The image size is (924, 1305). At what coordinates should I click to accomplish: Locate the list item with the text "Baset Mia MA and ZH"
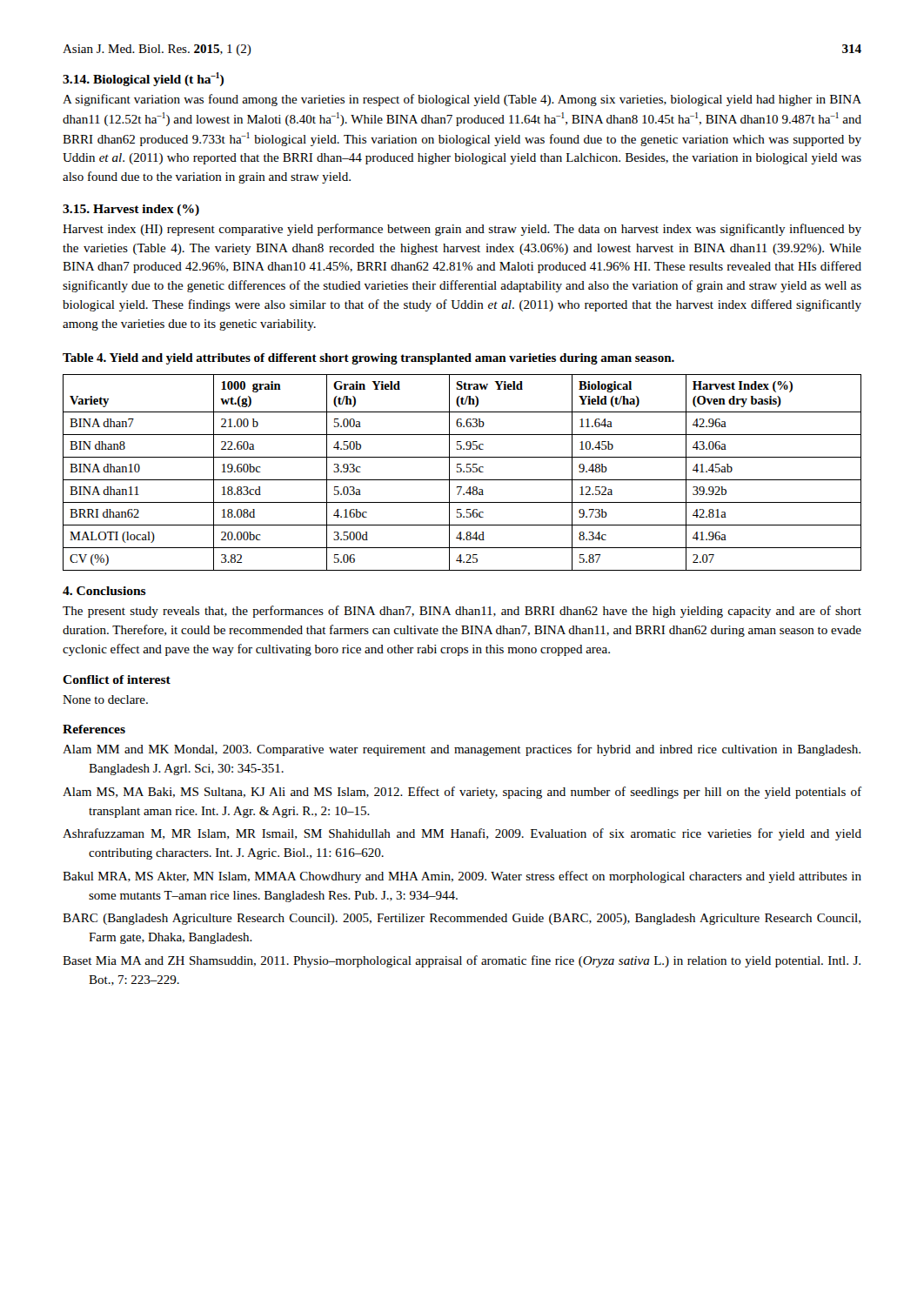point(462,970)
